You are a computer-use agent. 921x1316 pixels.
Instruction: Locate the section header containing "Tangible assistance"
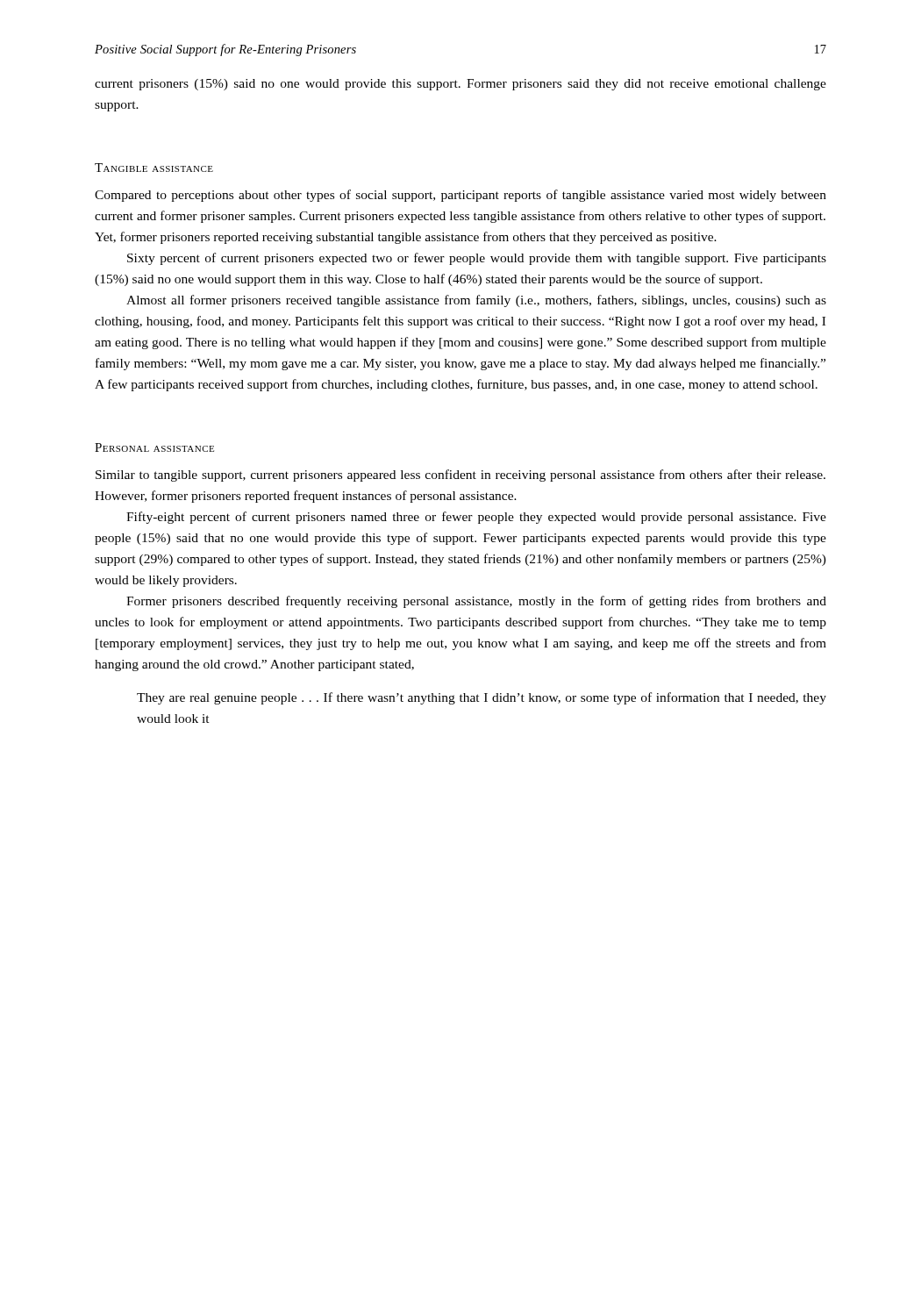click(x=154, y=168)
